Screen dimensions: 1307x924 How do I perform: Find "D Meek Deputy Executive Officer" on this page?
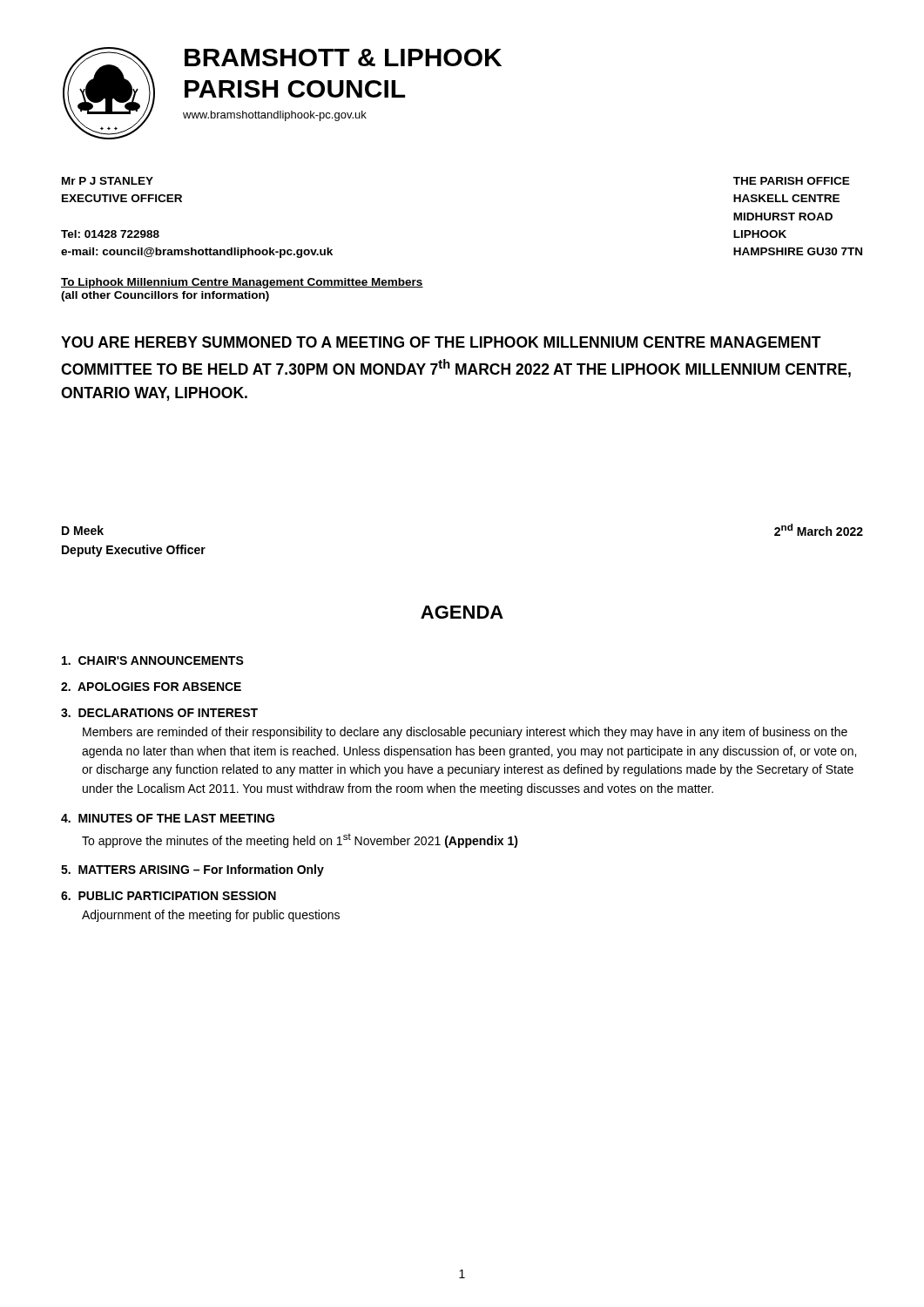pyautogui.click(x=133, y=541)
